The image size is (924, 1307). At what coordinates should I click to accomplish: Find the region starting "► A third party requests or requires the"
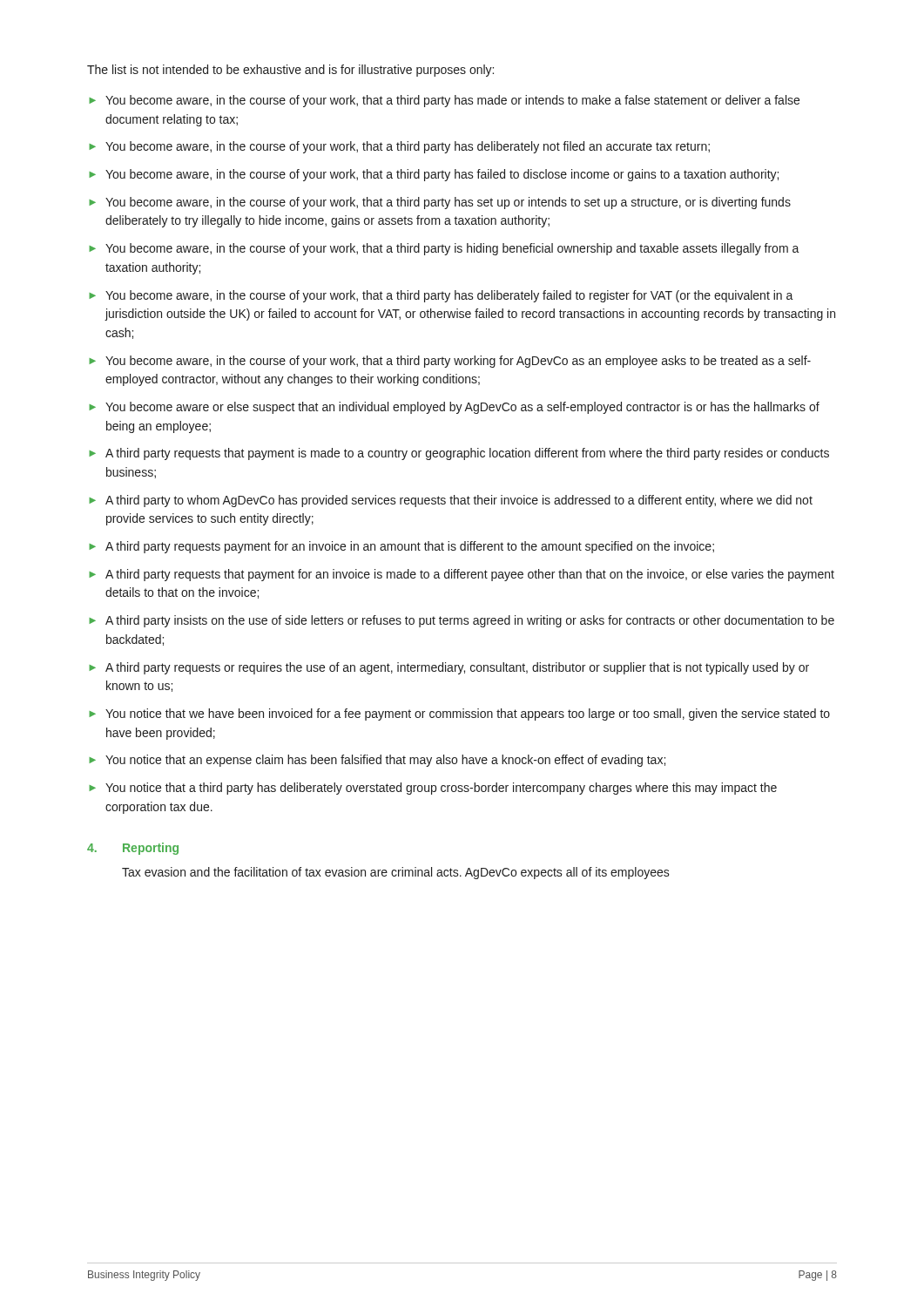[462, 677]
